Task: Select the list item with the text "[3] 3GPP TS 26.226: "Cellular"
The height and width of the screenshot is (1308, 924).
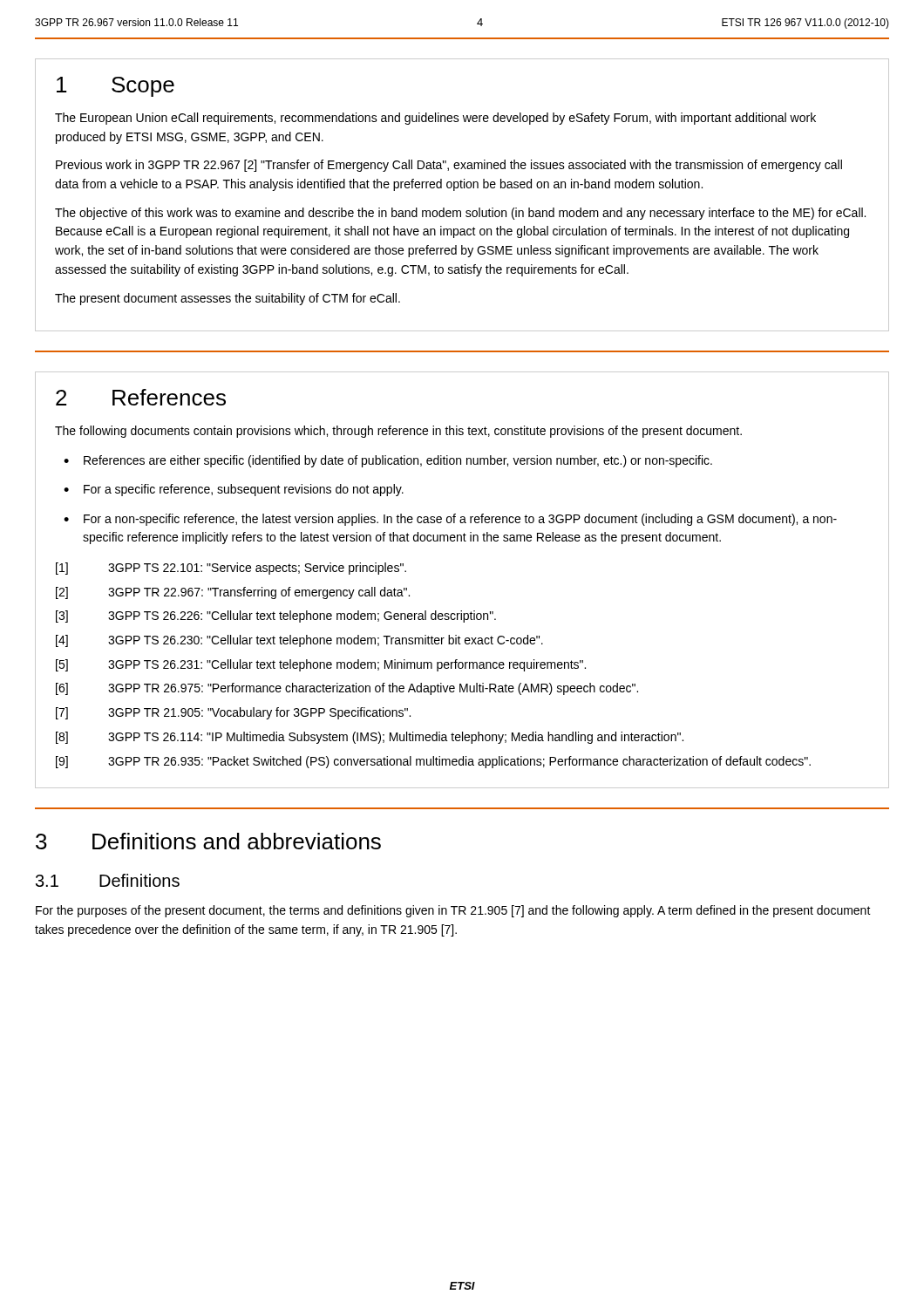Action: (x=462, y=617)
